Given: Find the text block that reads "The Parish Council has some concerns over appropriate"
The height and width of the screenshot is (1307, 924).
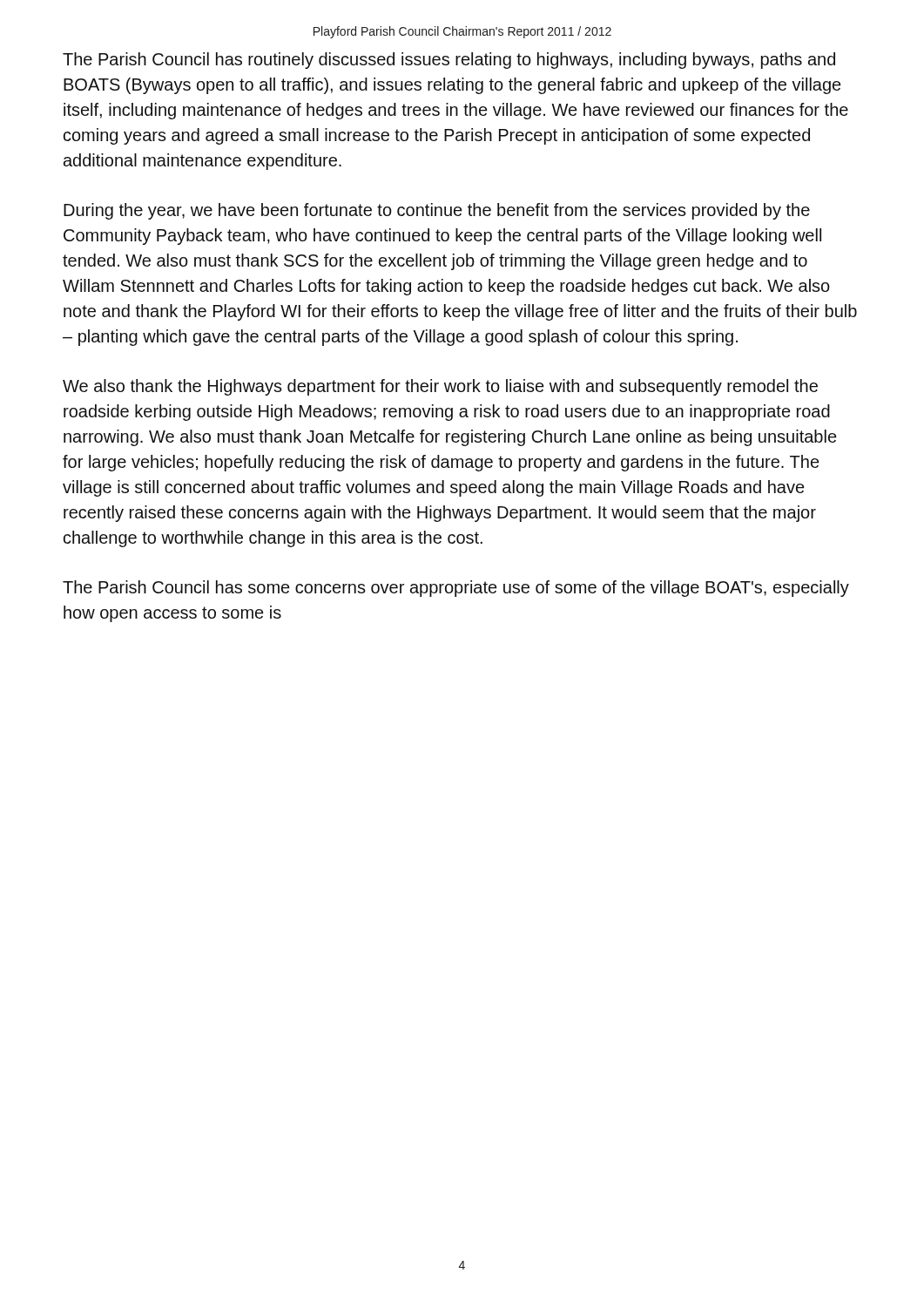Looking at the screenshot, I should pos(456,600).
